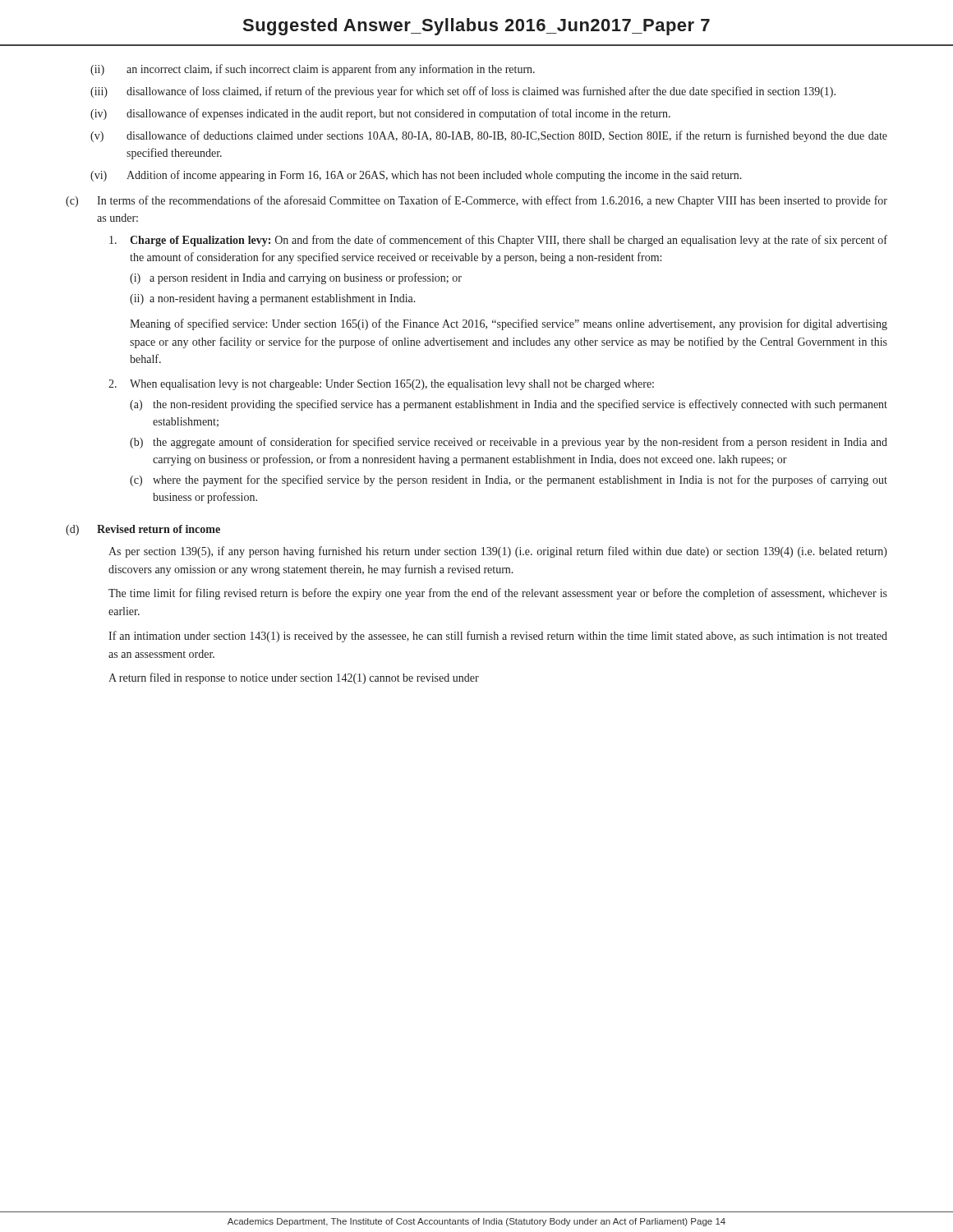Click the passage that begins "(iii) disallowance of loss claimed,"

476,92
